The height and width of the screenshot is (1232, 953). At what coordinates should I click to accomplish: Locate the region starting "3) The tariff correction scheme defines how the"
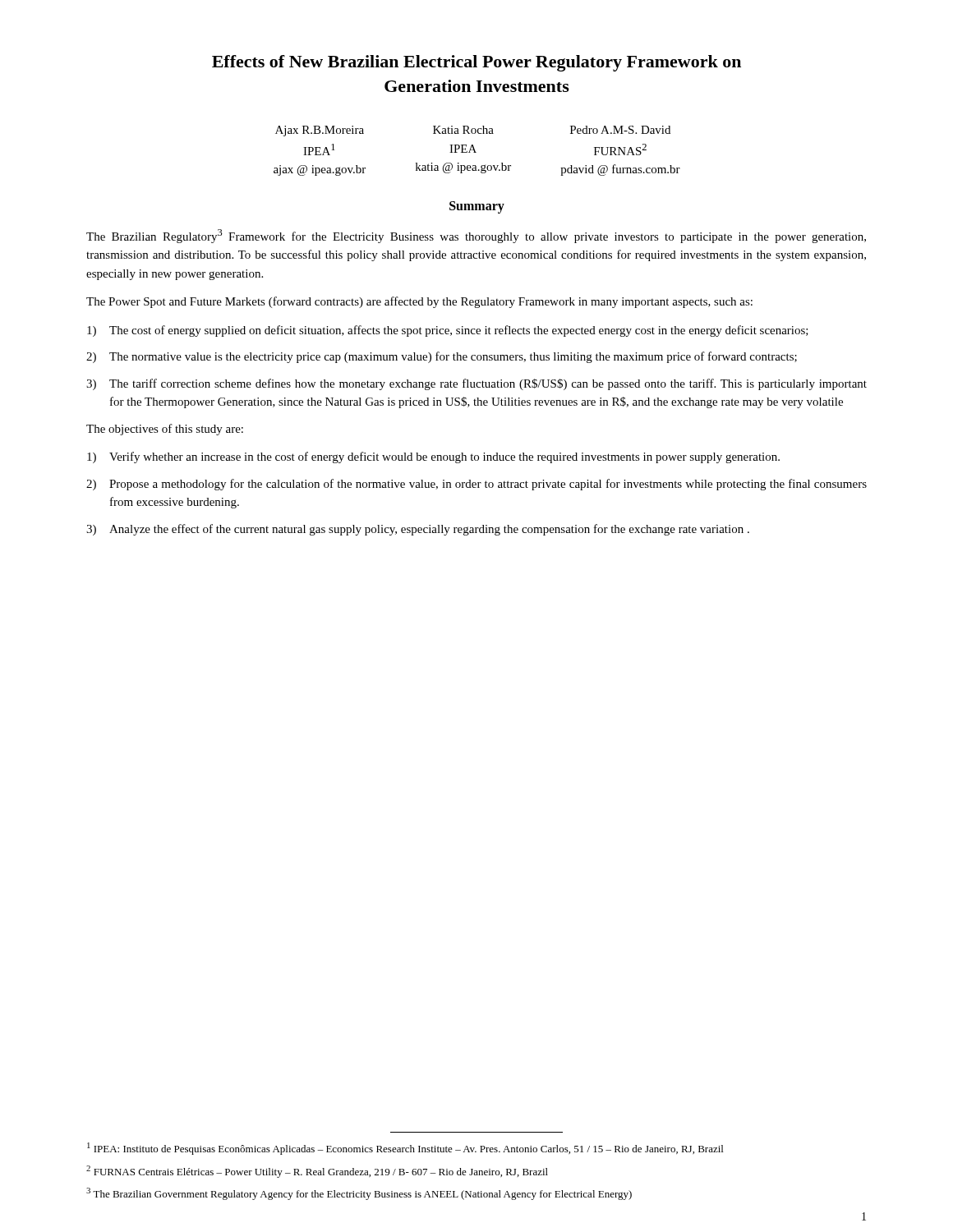476,393
